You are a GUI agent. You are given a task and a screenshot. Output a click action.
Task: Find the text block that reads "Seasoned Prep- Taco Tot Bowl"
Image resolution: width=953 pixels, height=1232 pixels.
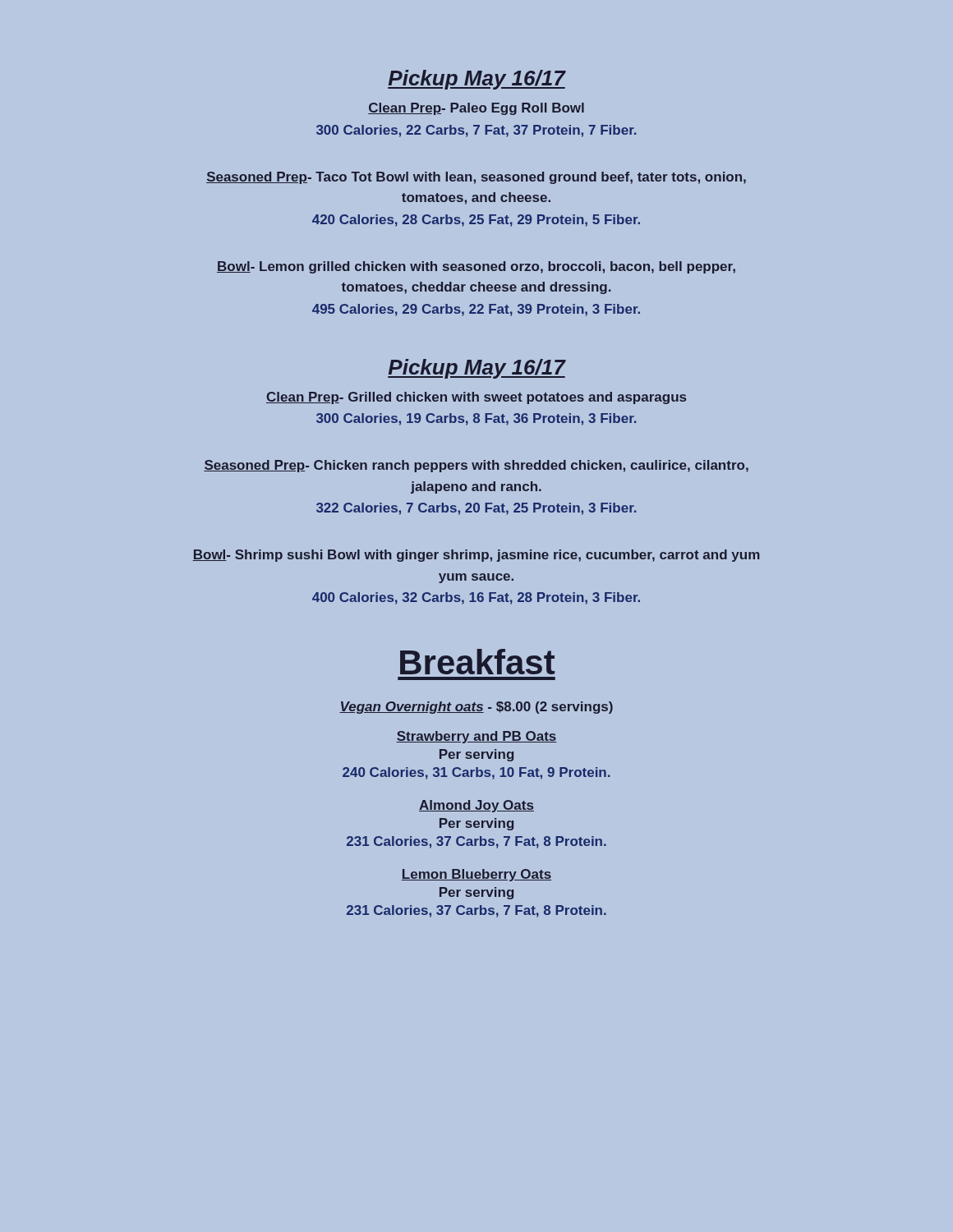tap(476, 197)
